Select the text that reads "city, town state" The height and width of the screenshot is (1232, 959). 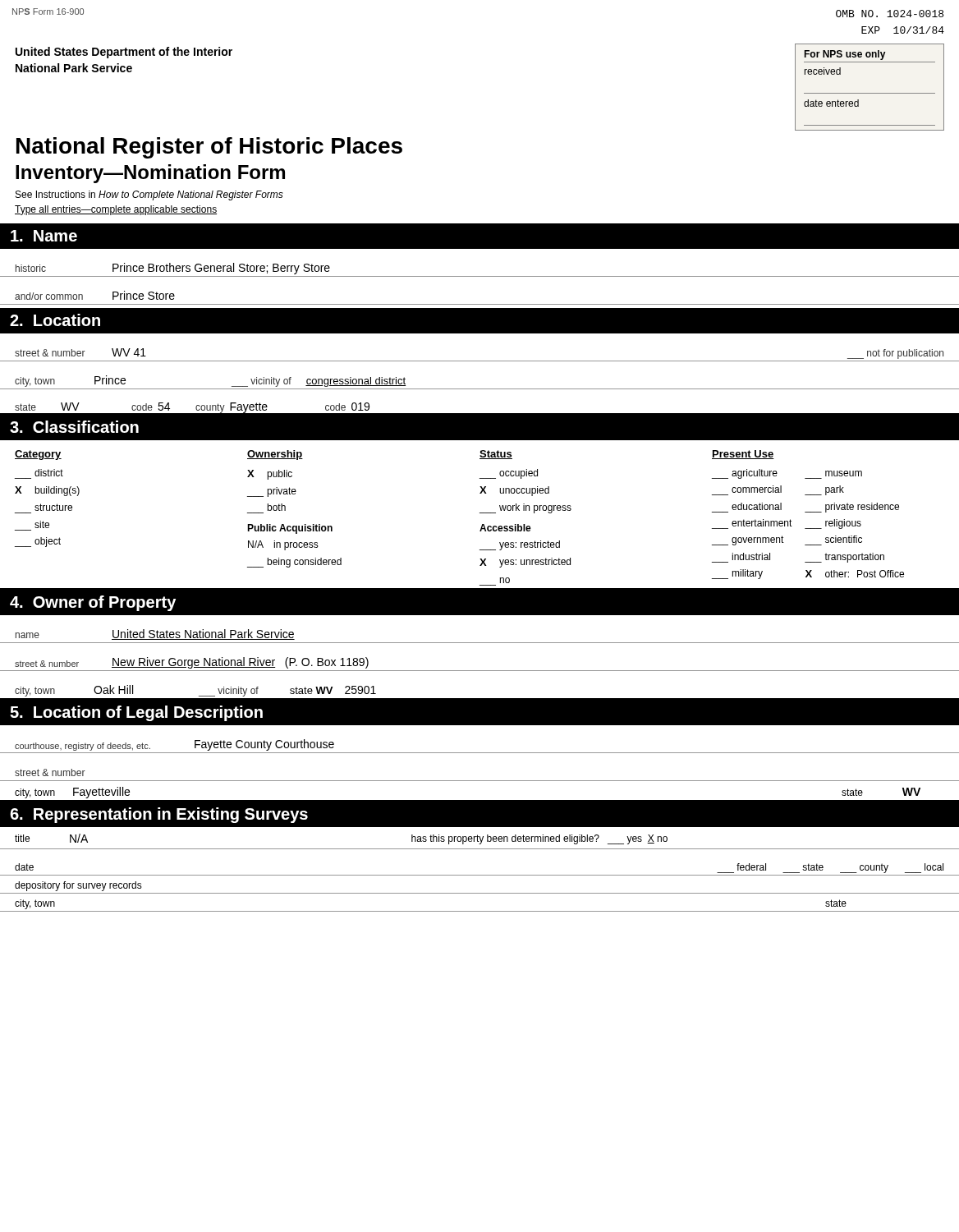point(438,903)
